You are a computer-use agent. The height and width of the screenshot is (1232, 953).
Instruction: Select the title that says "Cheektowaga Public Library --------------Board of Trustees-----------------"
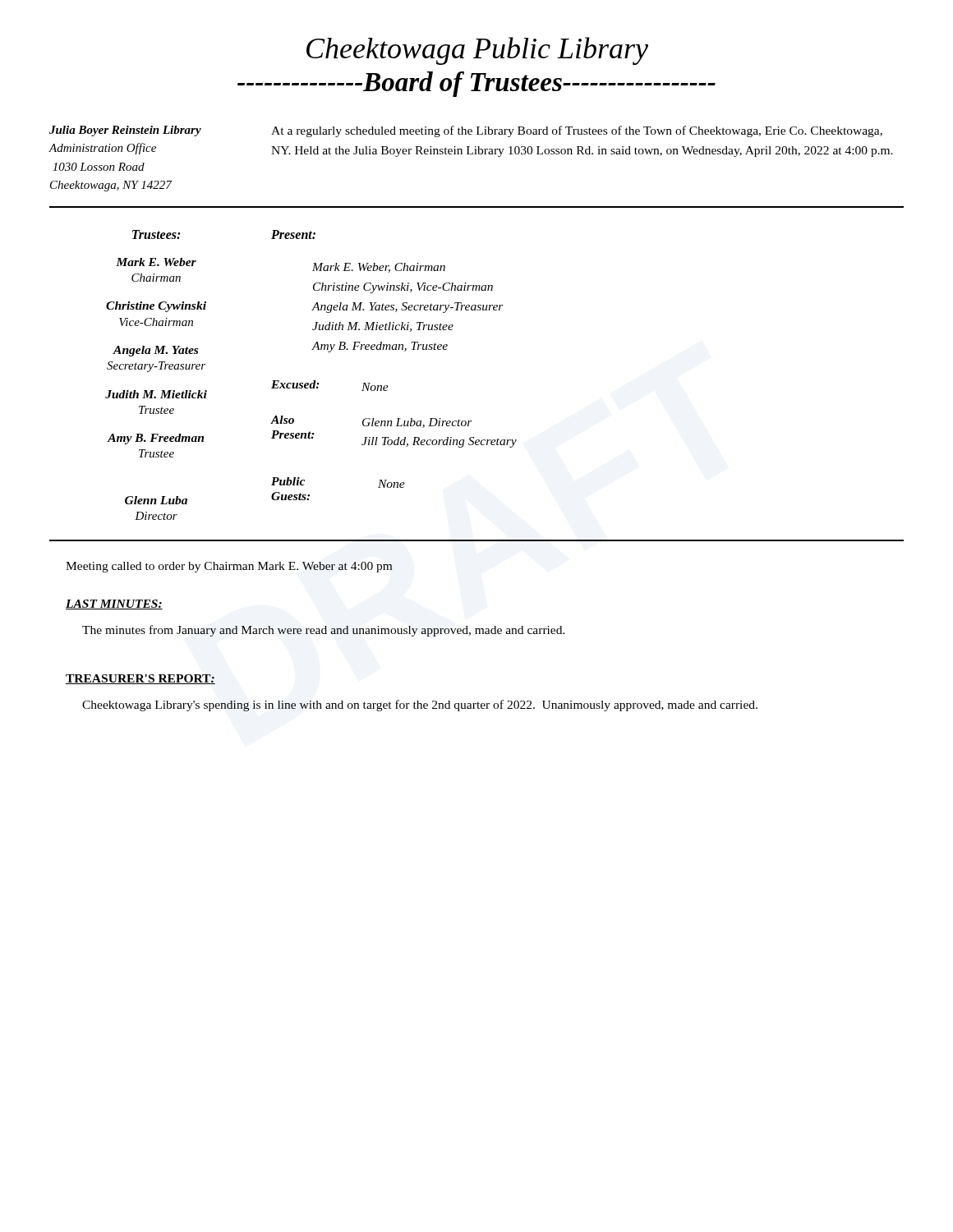click(x=476, y=65)
